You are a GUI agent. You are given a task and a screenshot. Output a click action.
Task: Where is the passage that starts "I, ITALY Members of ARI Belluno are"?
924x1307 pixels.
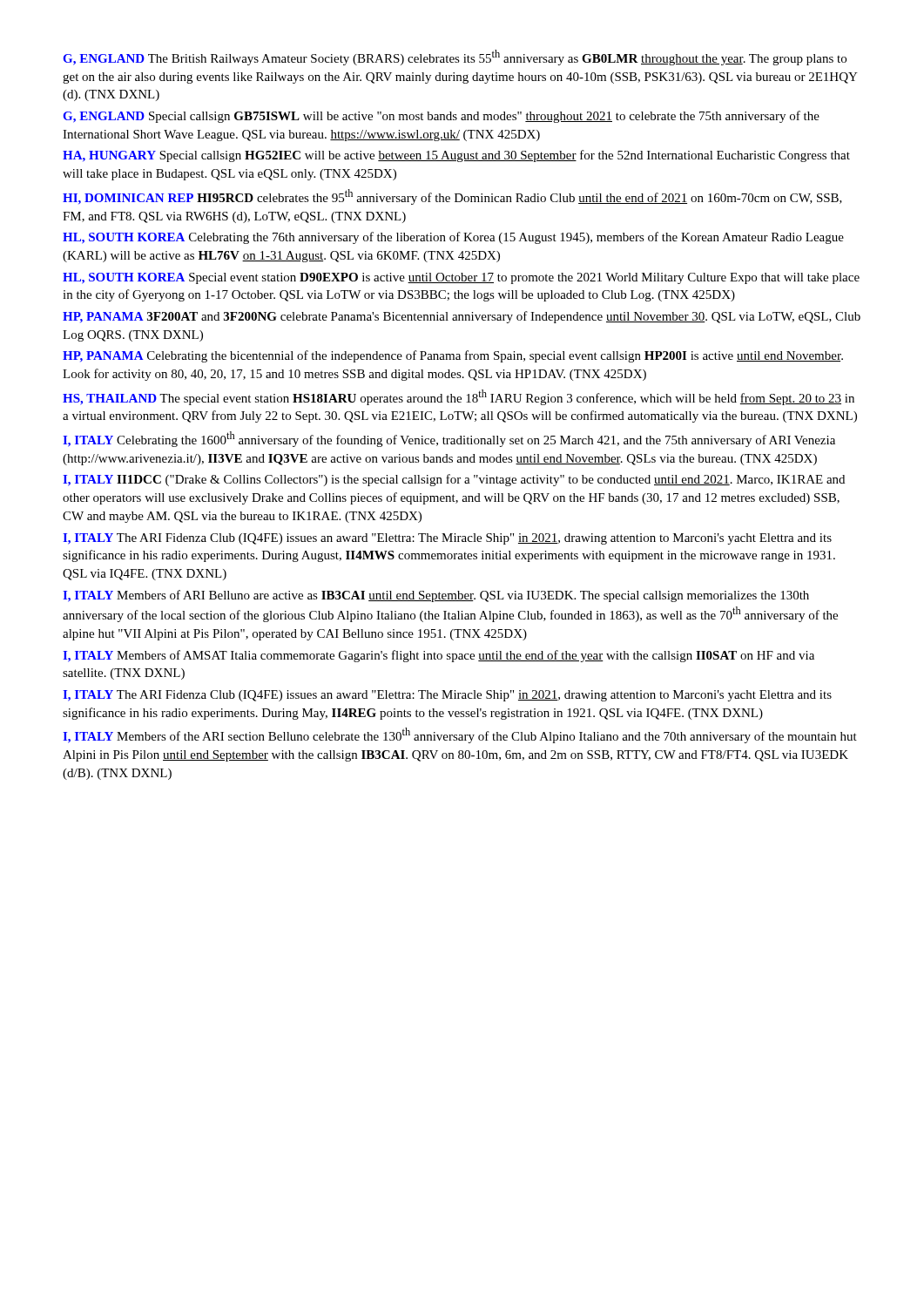click(462, 614)
